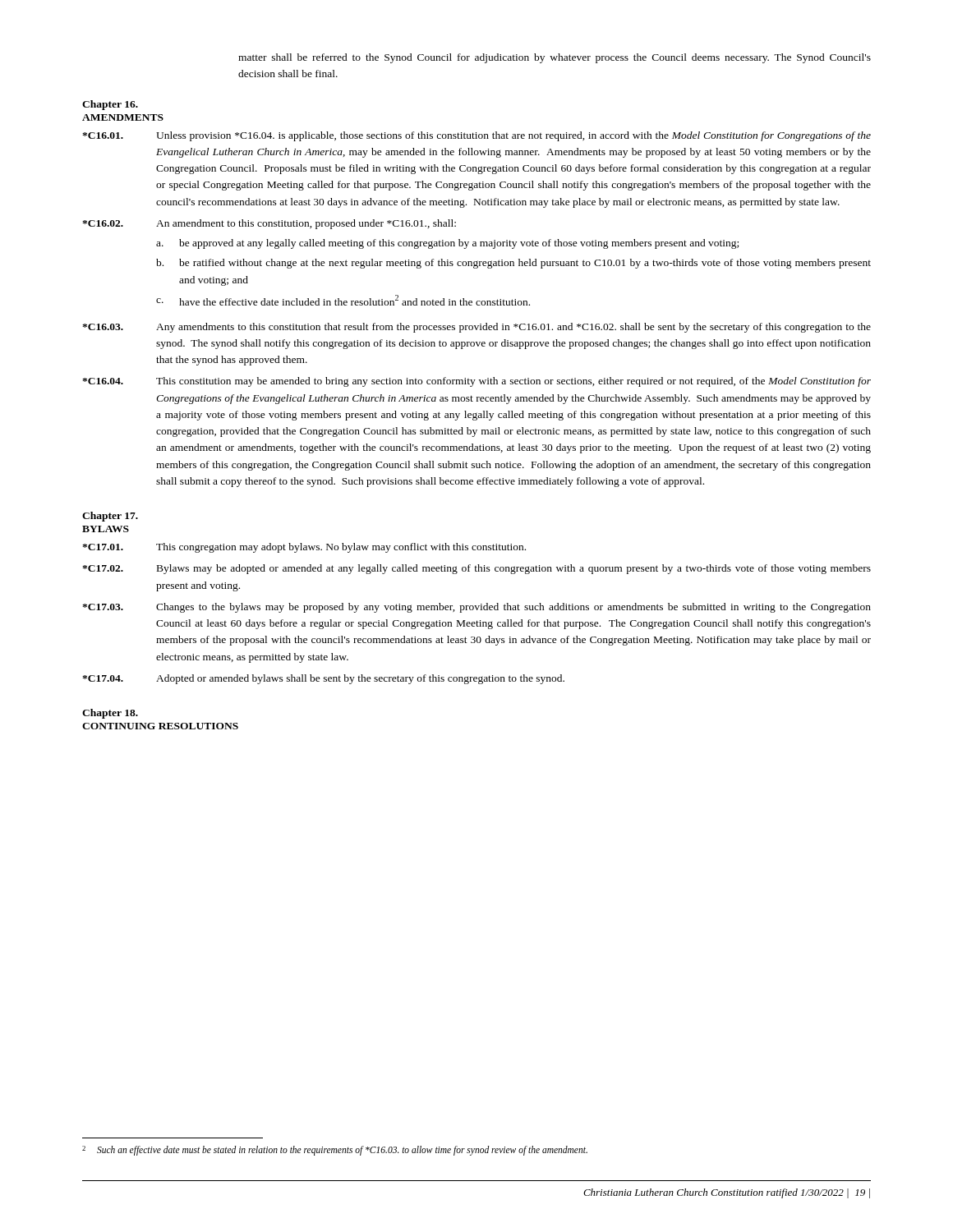
Task: Click the passage that begins "C16.03. Any amendments"
Action: [476, 343]
